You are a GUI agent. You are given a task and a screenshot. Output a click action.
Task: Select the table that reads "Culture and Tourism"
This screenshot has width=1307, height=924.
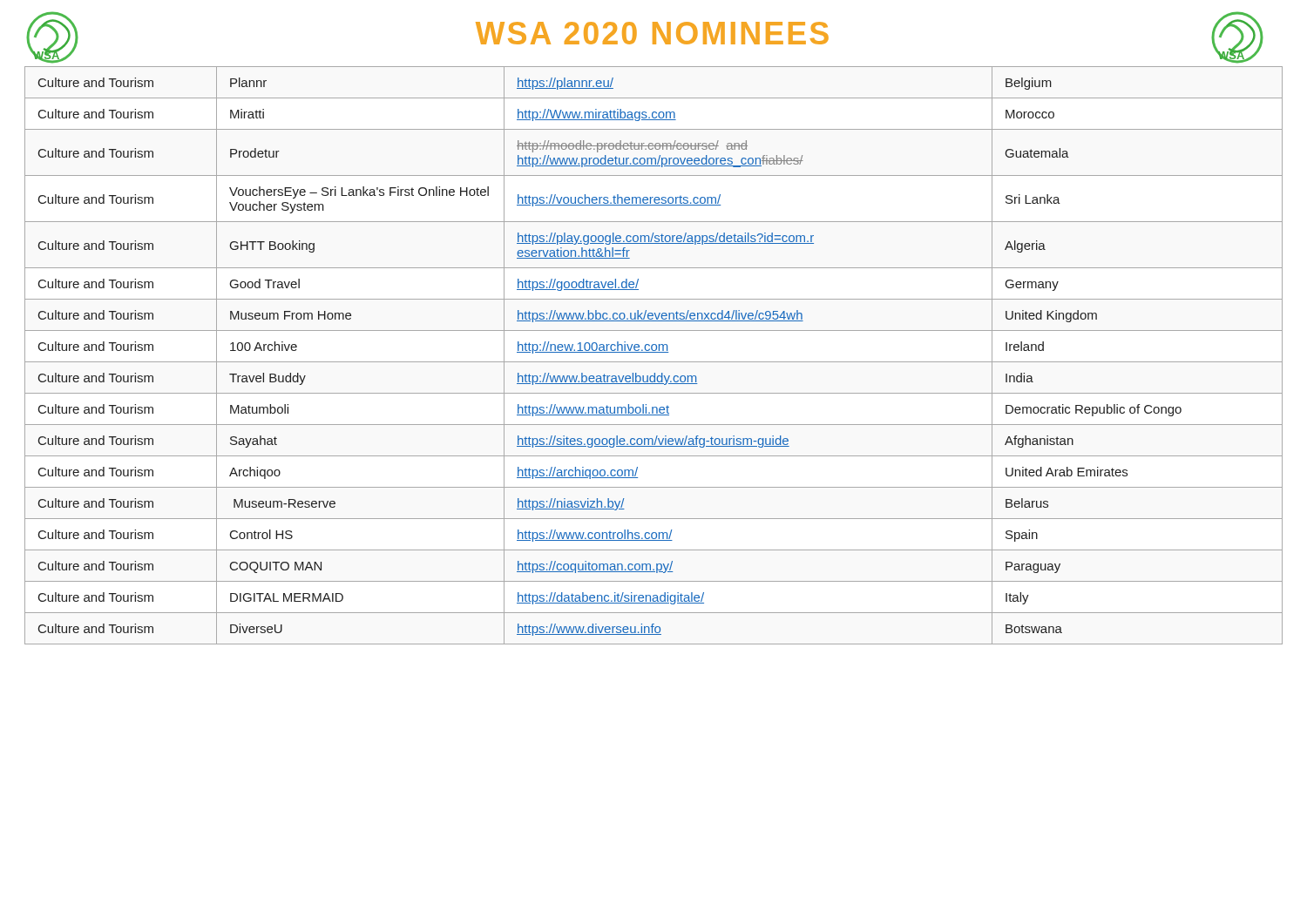click(x=654, y=356)
